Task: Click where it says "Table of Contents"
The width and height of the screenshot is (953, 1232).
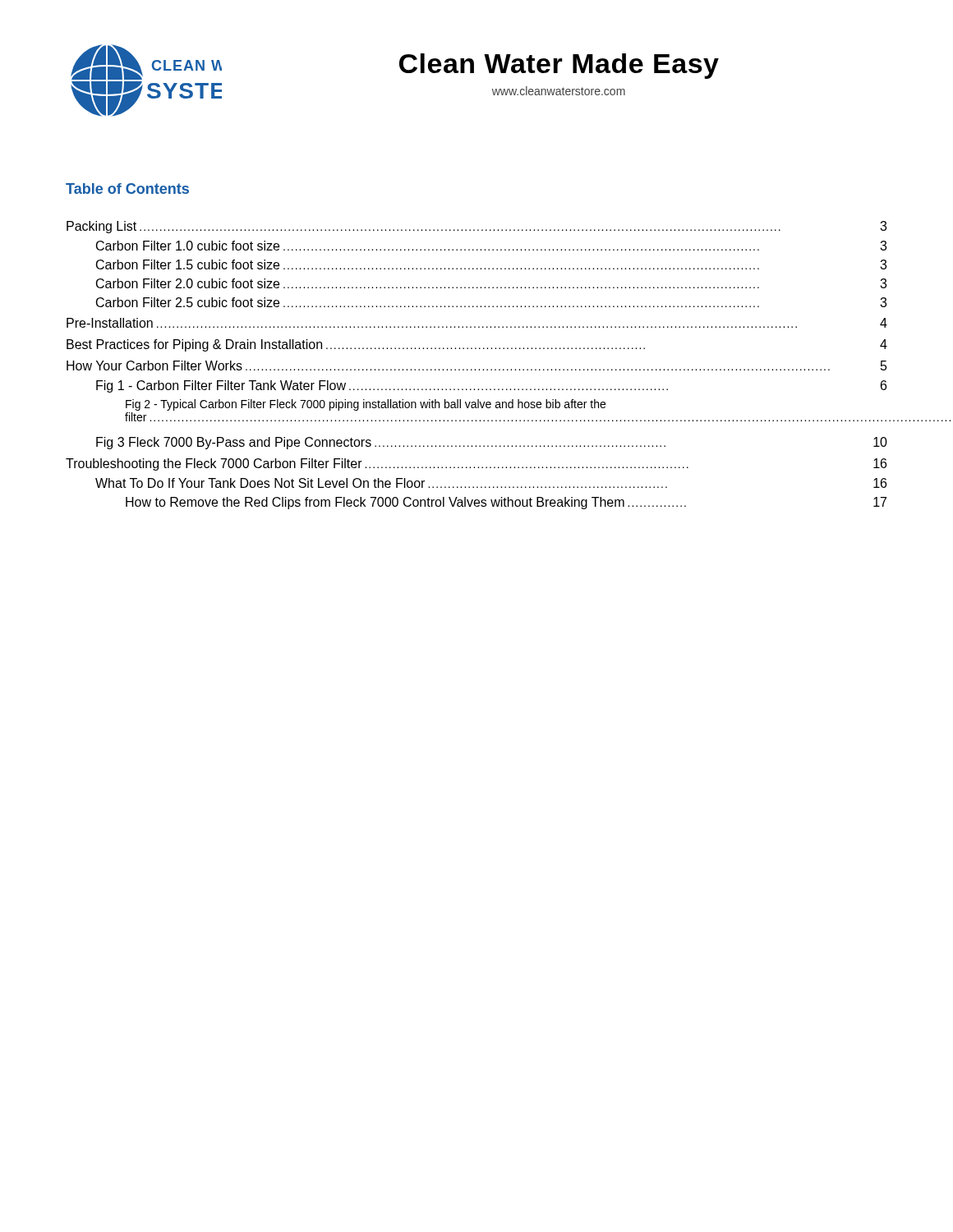Action: tap(127, 188)
